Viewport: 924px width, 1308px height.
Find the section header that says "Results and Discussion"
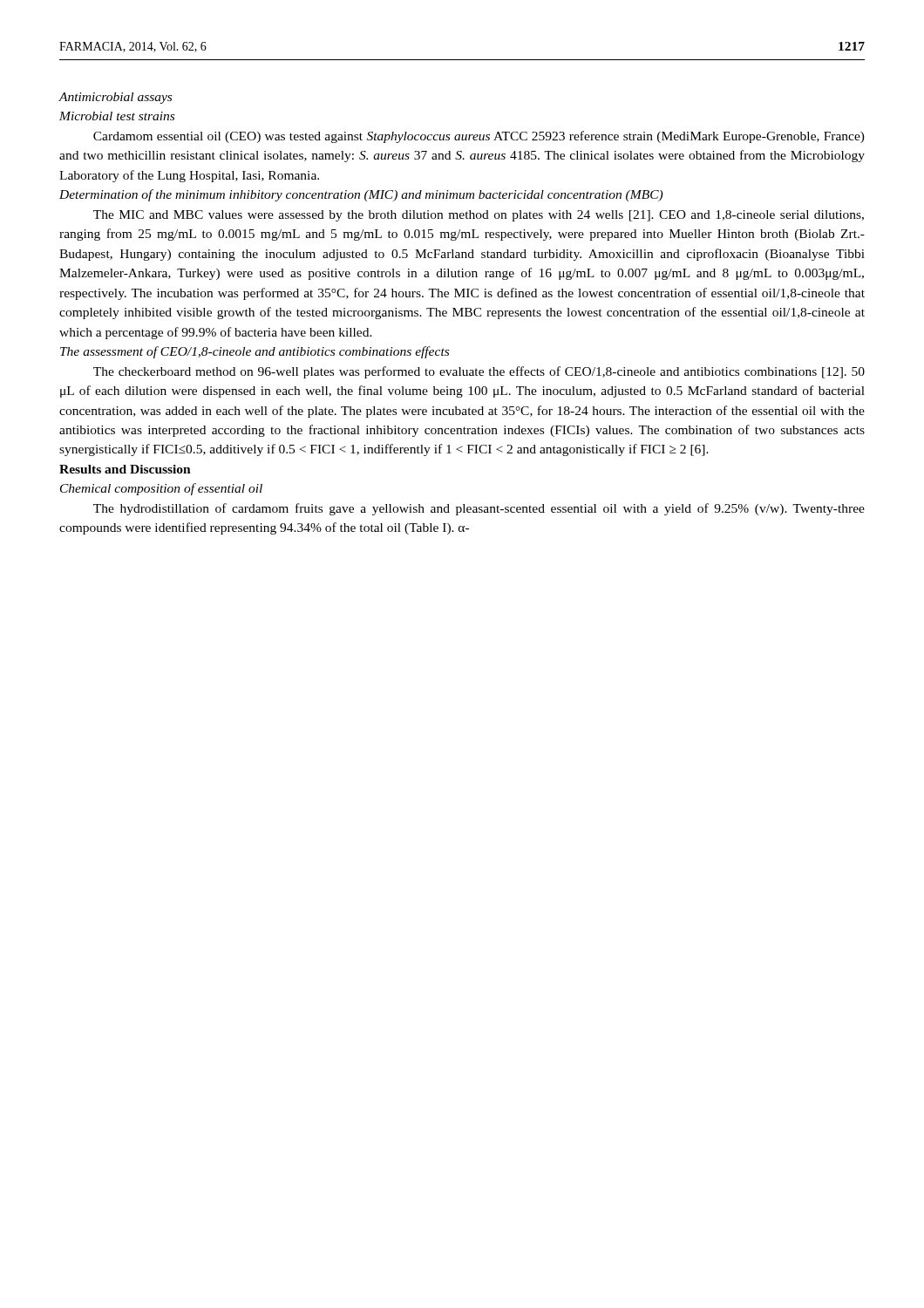[x=125, y=469]
